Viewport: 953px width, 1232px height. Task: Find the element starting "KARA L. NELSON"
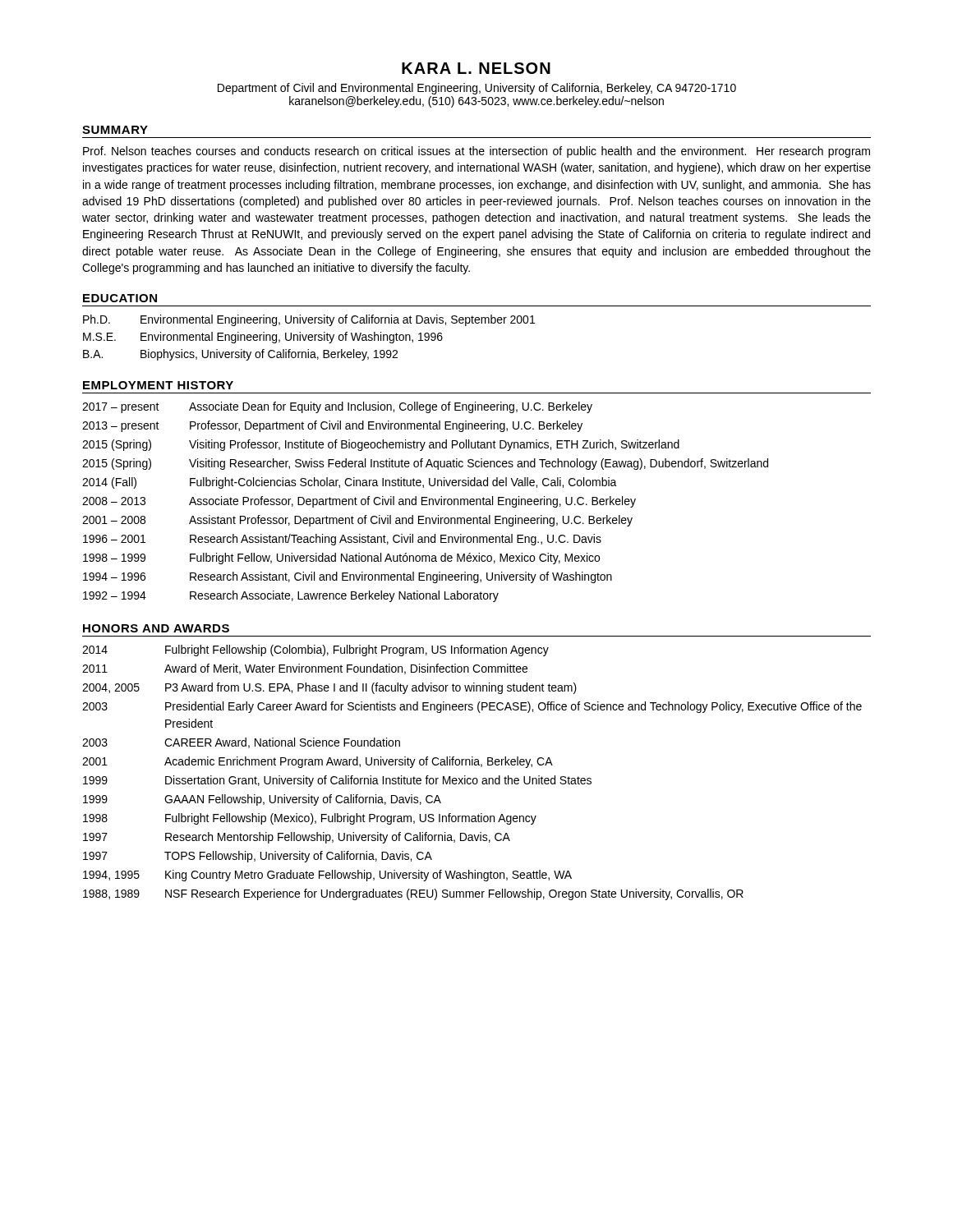coord(476,69)
